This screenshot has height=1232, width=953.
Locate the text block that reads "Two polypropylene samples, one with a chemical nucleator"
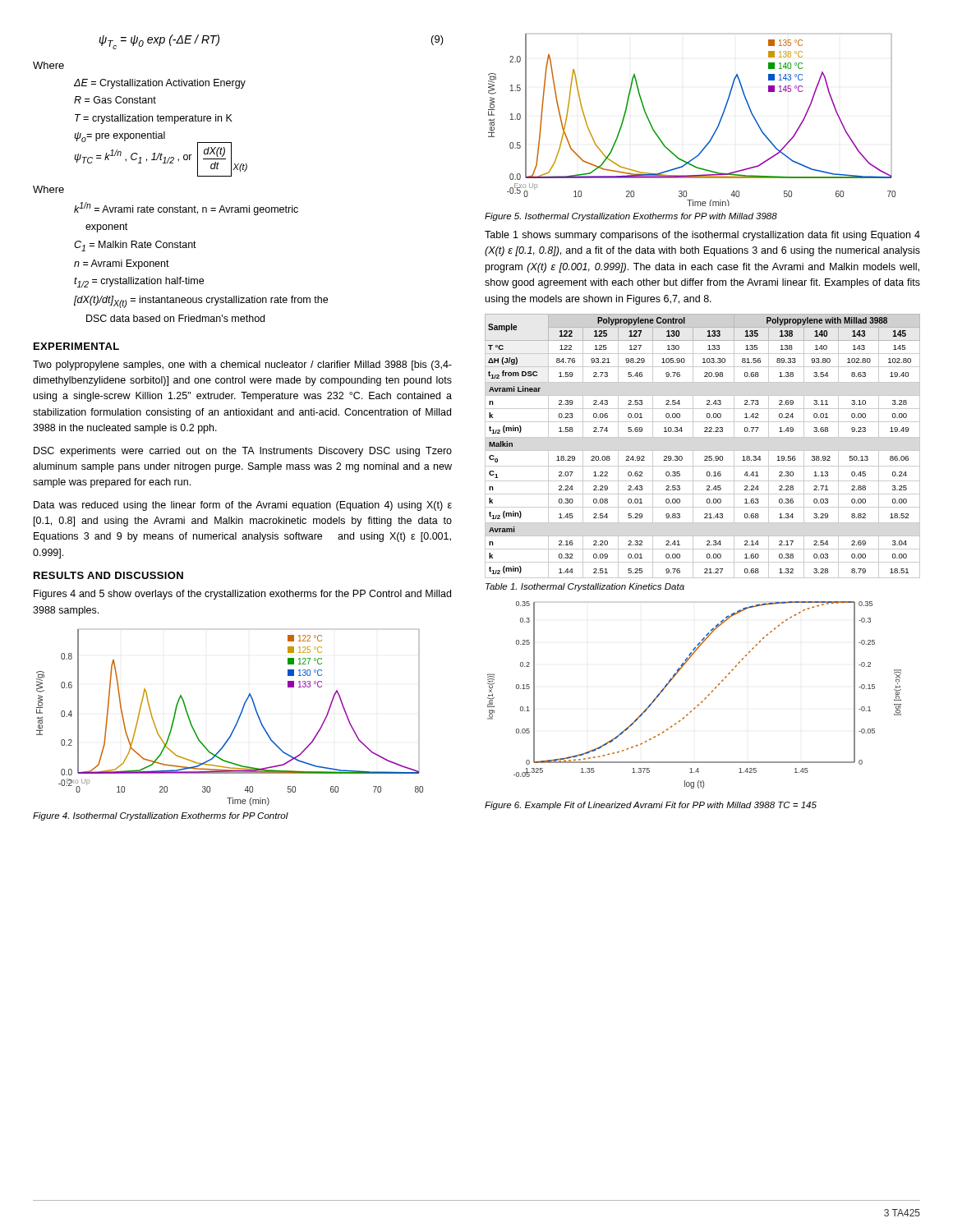242,396
